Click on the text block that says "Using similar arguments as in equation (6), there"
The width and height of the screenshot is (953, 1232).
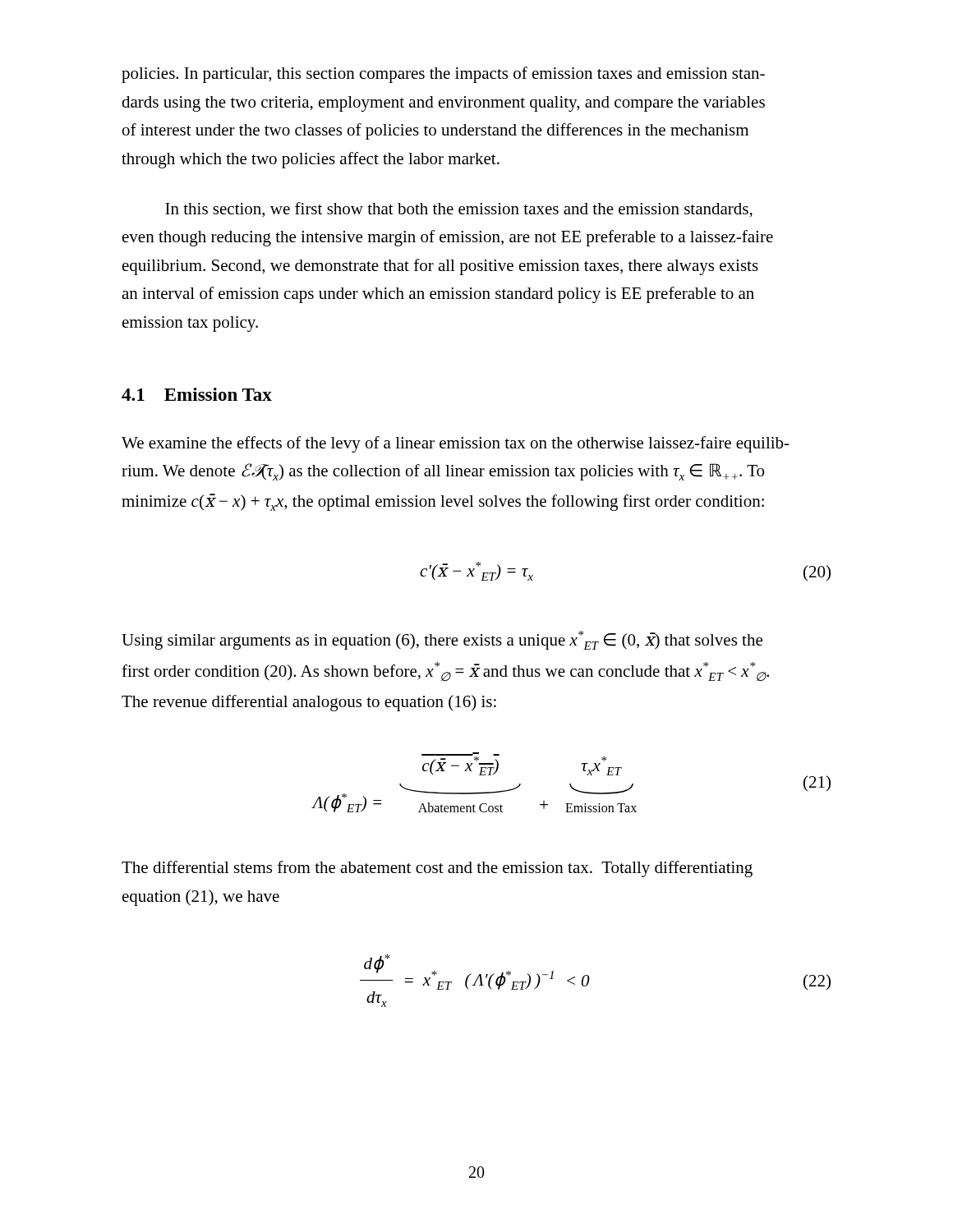click(x=476, y=670)
